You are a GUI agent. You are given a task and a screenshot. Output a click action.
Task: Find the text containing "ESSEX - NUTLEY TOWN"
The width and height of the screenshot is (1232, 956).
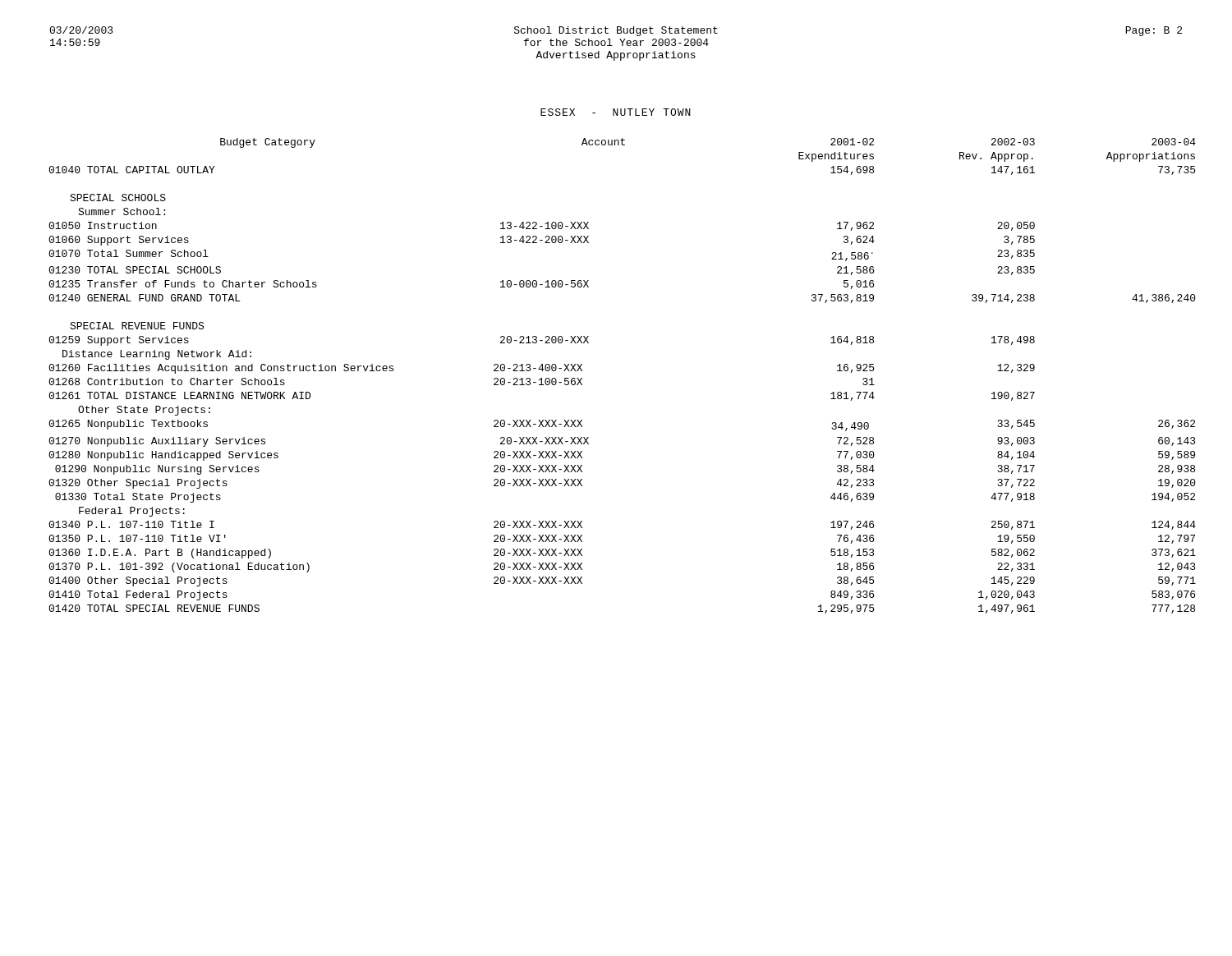(616, 113)
